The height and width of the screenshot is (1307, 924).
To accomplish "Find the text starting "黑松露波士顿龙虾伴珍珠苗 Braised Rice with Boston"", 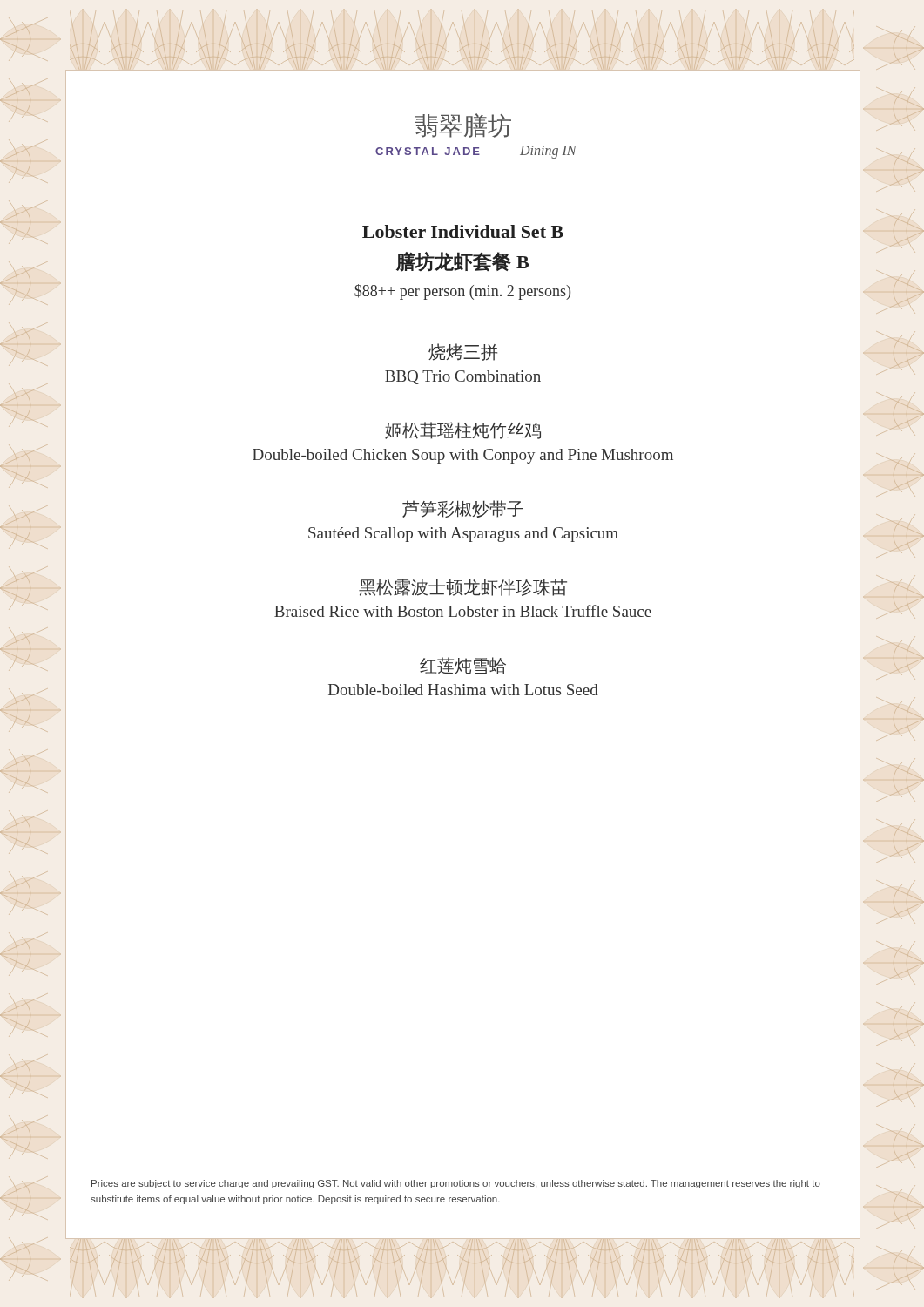I will (x=463, y=599).
